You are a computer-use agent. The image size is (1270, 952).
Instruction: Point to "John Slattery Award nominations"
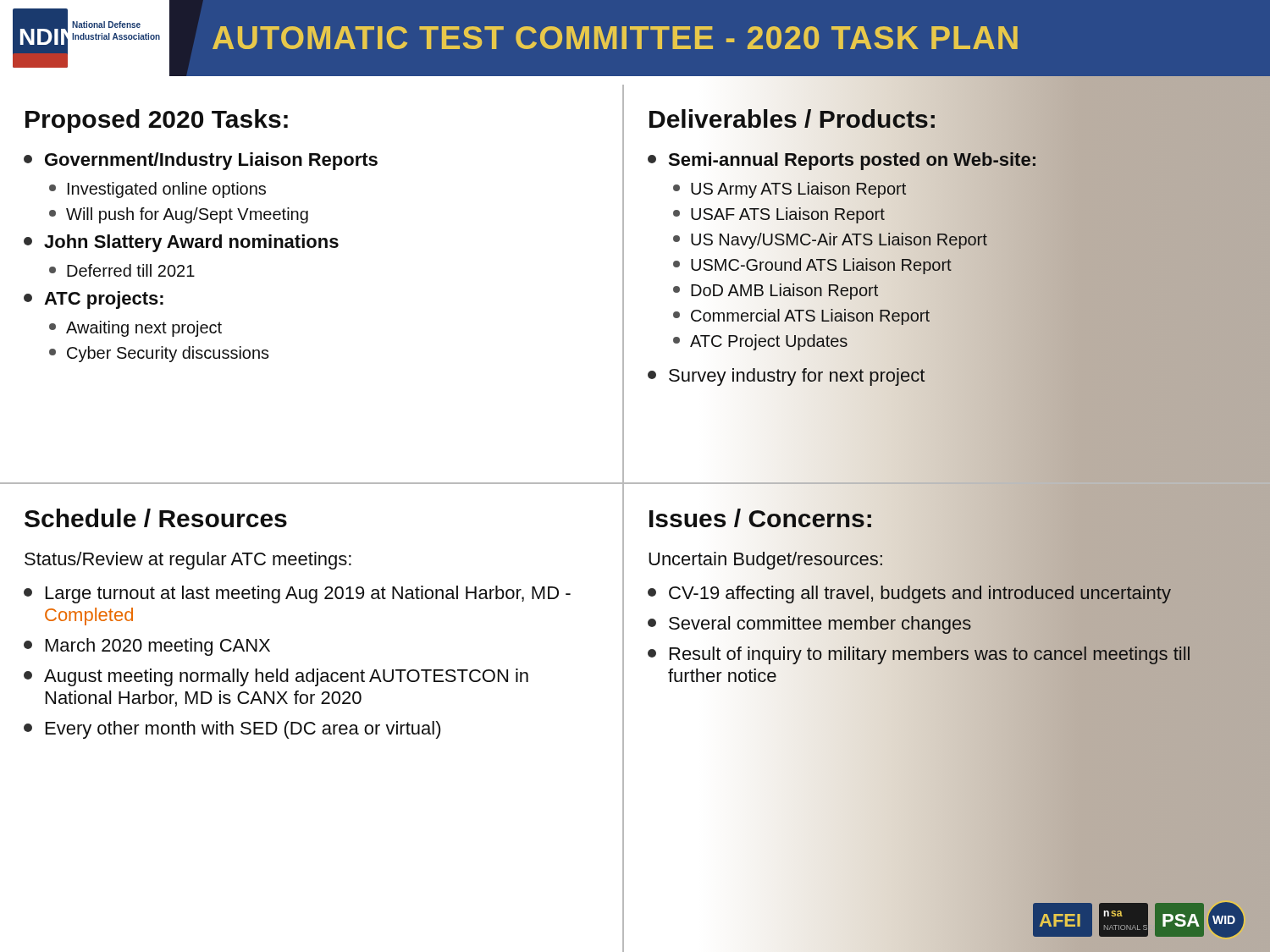(x=181, y=242)
